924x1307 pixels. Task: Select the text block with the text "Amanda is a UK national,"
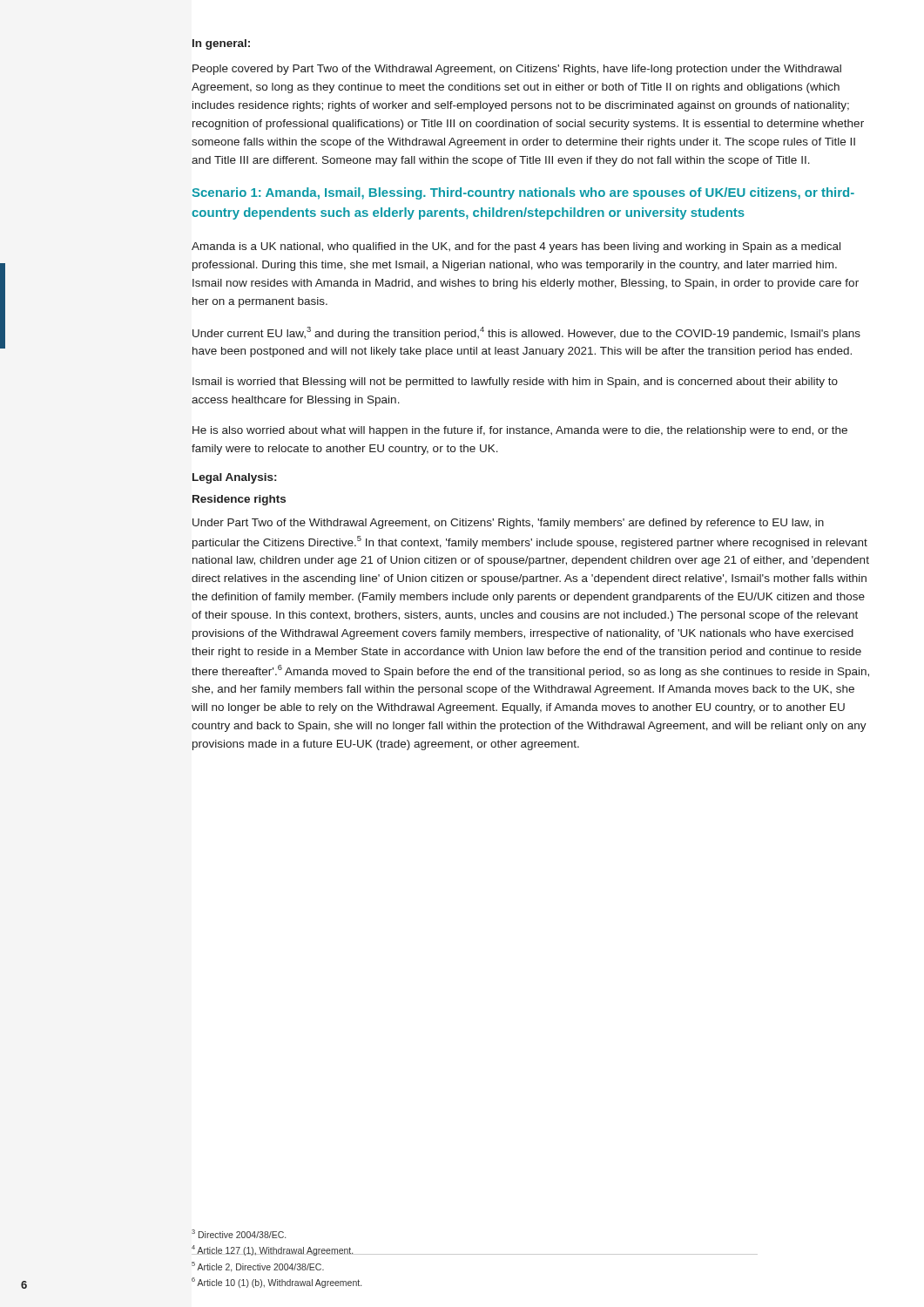click(531, 274)
